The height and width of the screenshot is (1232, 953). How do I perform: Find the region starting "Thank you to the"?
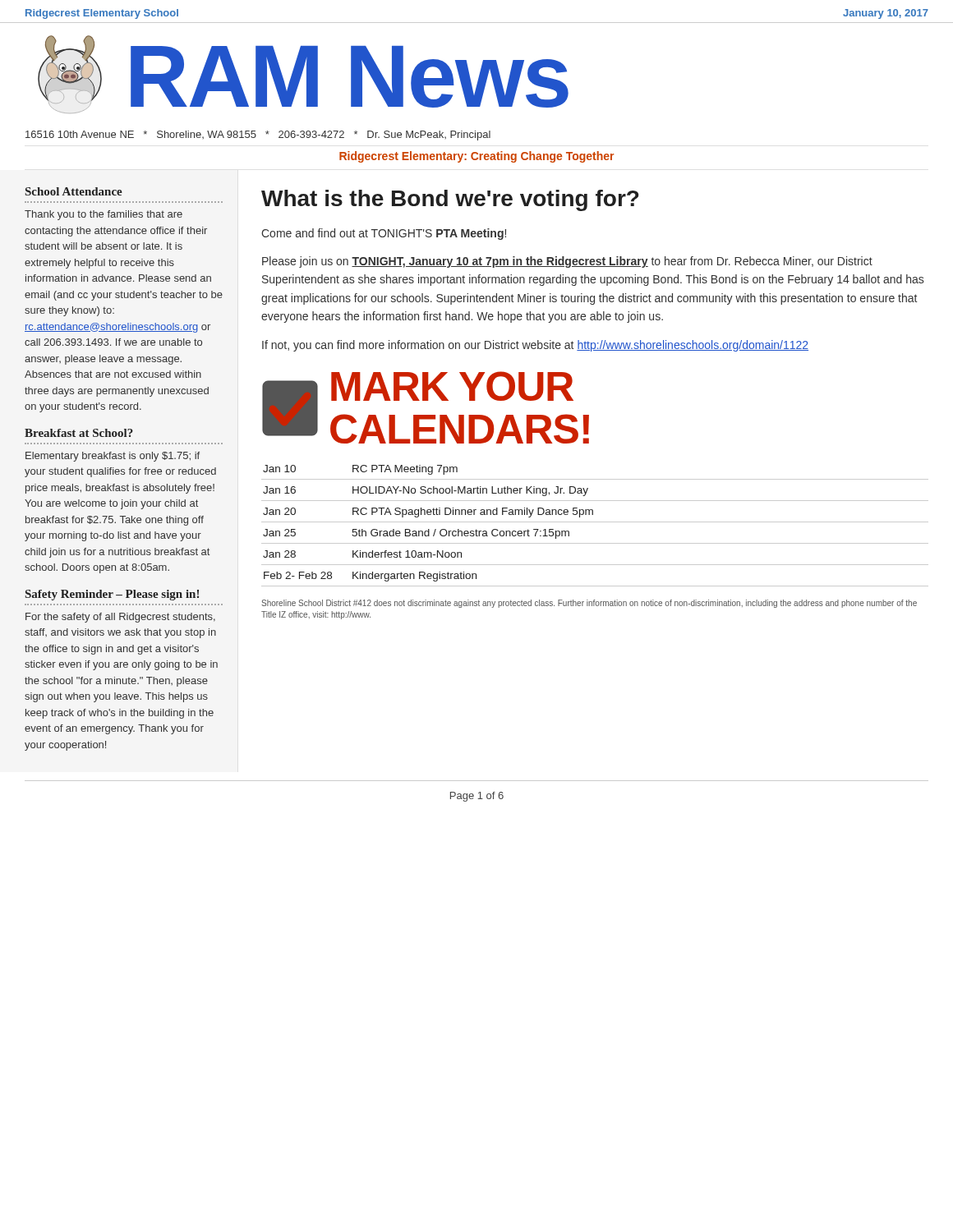pos(124,310)
